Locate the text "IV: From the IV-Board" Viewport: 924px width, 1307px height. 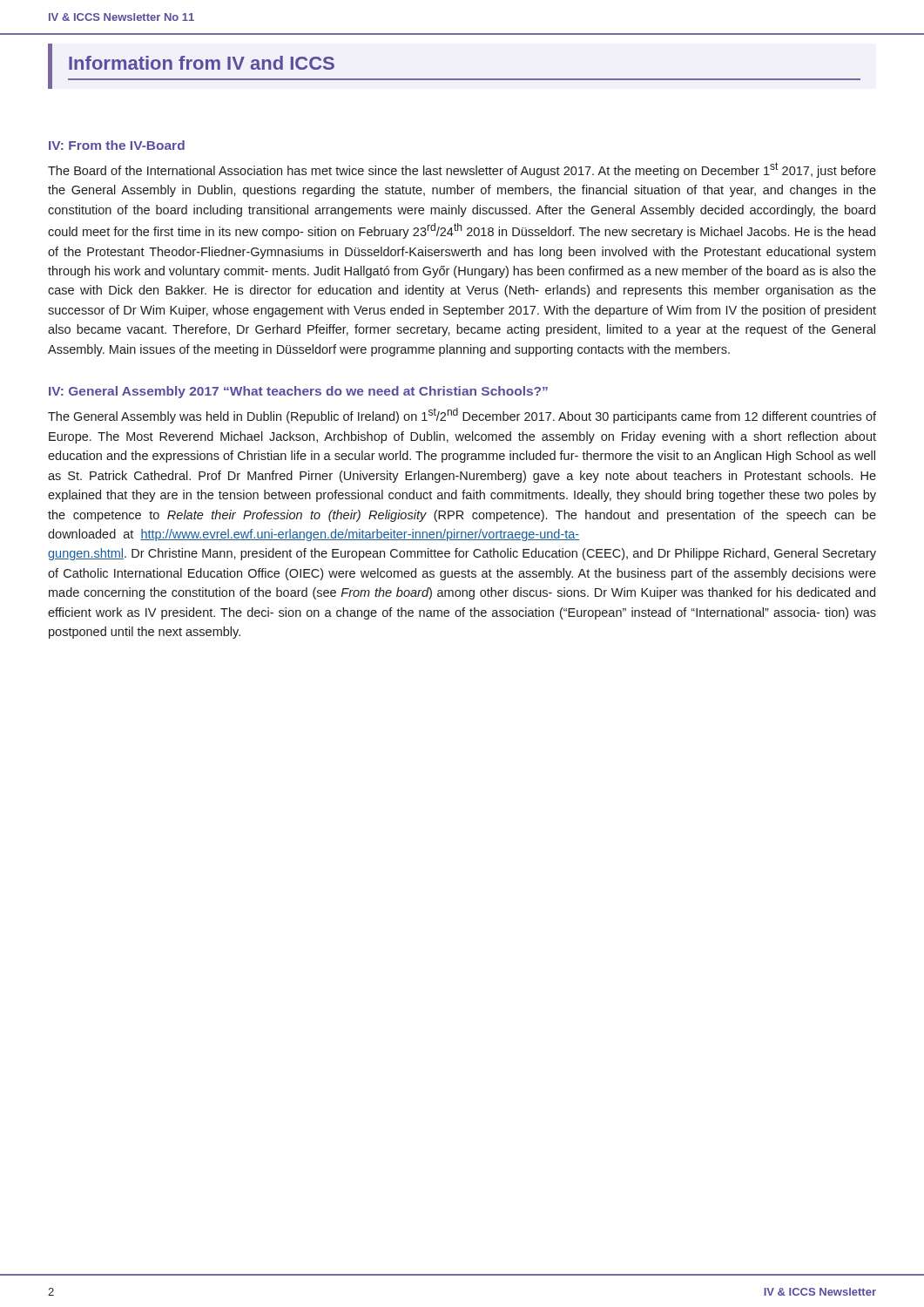pos(117,145)
